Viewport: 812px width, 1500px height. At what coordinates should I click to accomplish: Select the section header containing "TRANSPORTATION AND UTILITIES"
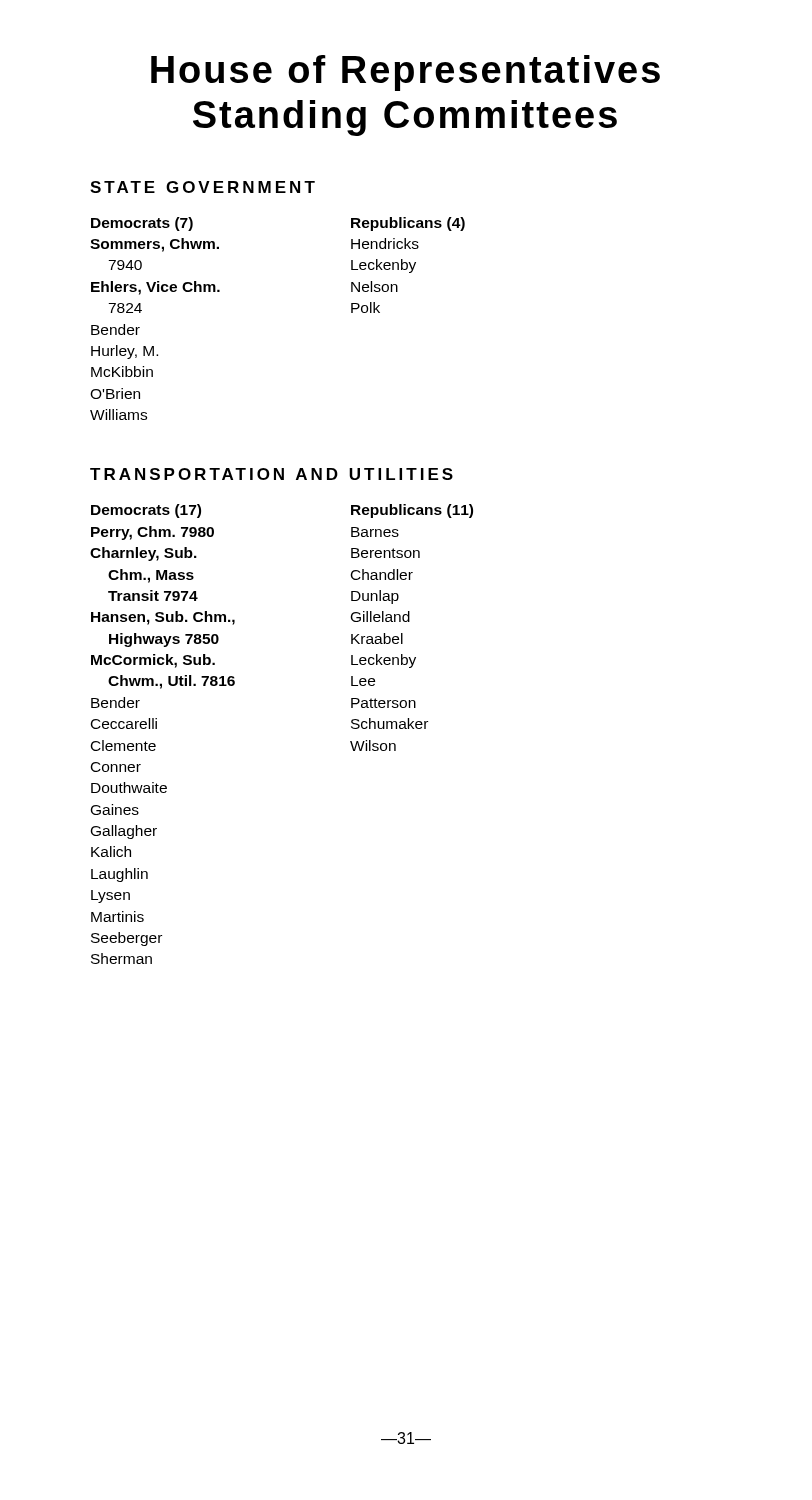[x=273, y=475]
